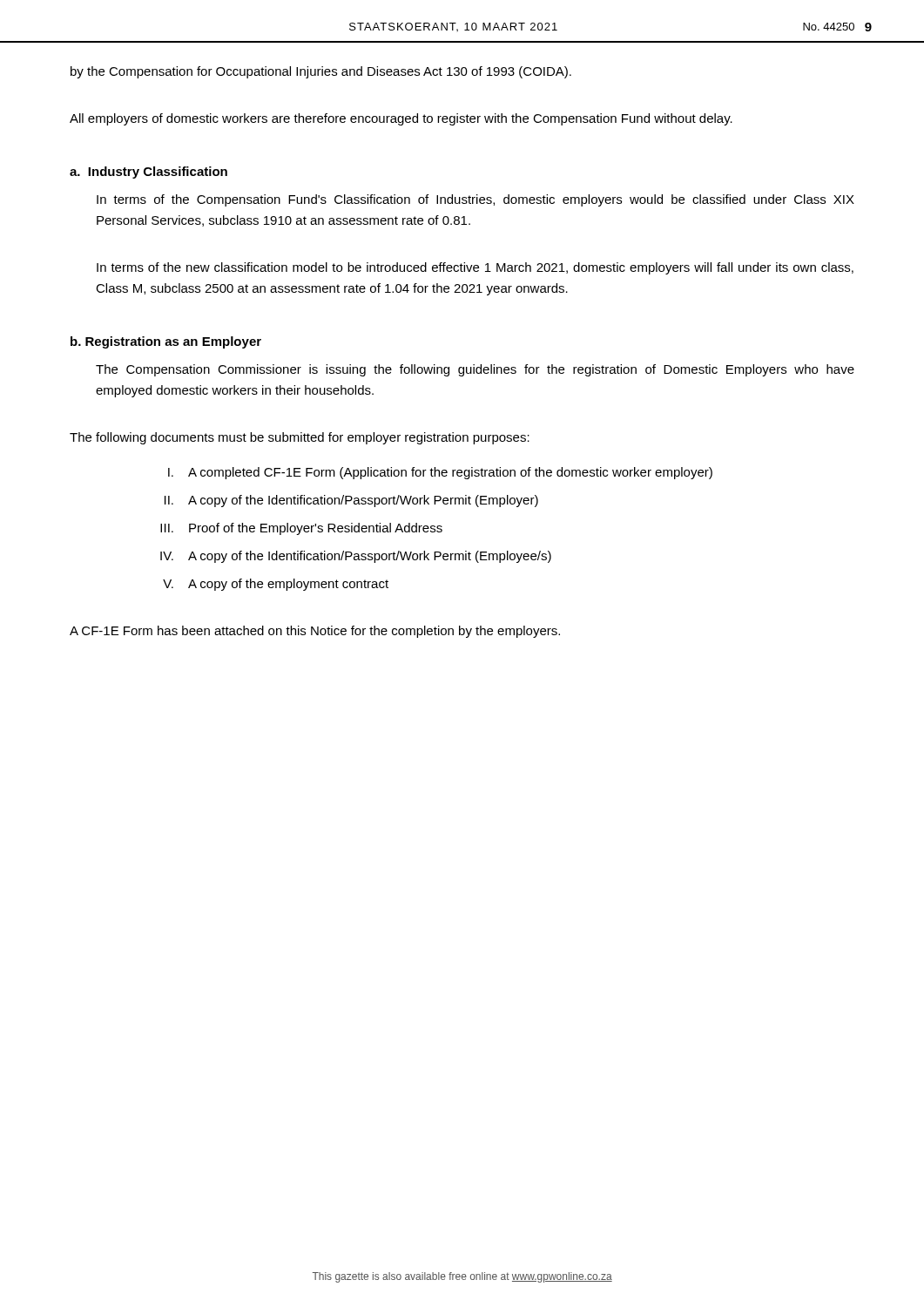The height and width of the screenshot is (1307, 924).
Task: Point to the element starting "II. A copy of the Identification/Passport/Work Permit"
Action: click(x=497, y=500)
